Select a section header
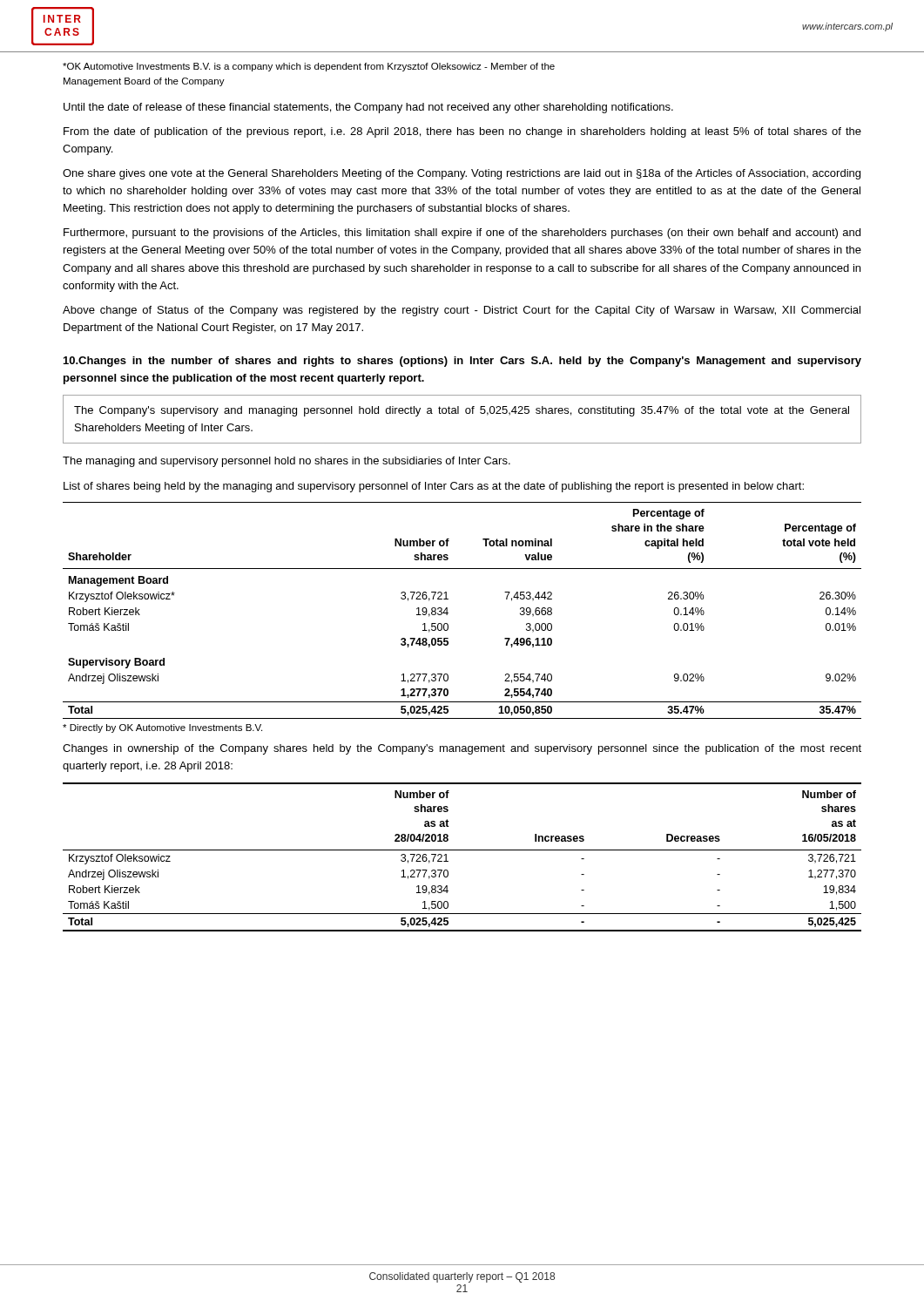 (x=462, y=369)
